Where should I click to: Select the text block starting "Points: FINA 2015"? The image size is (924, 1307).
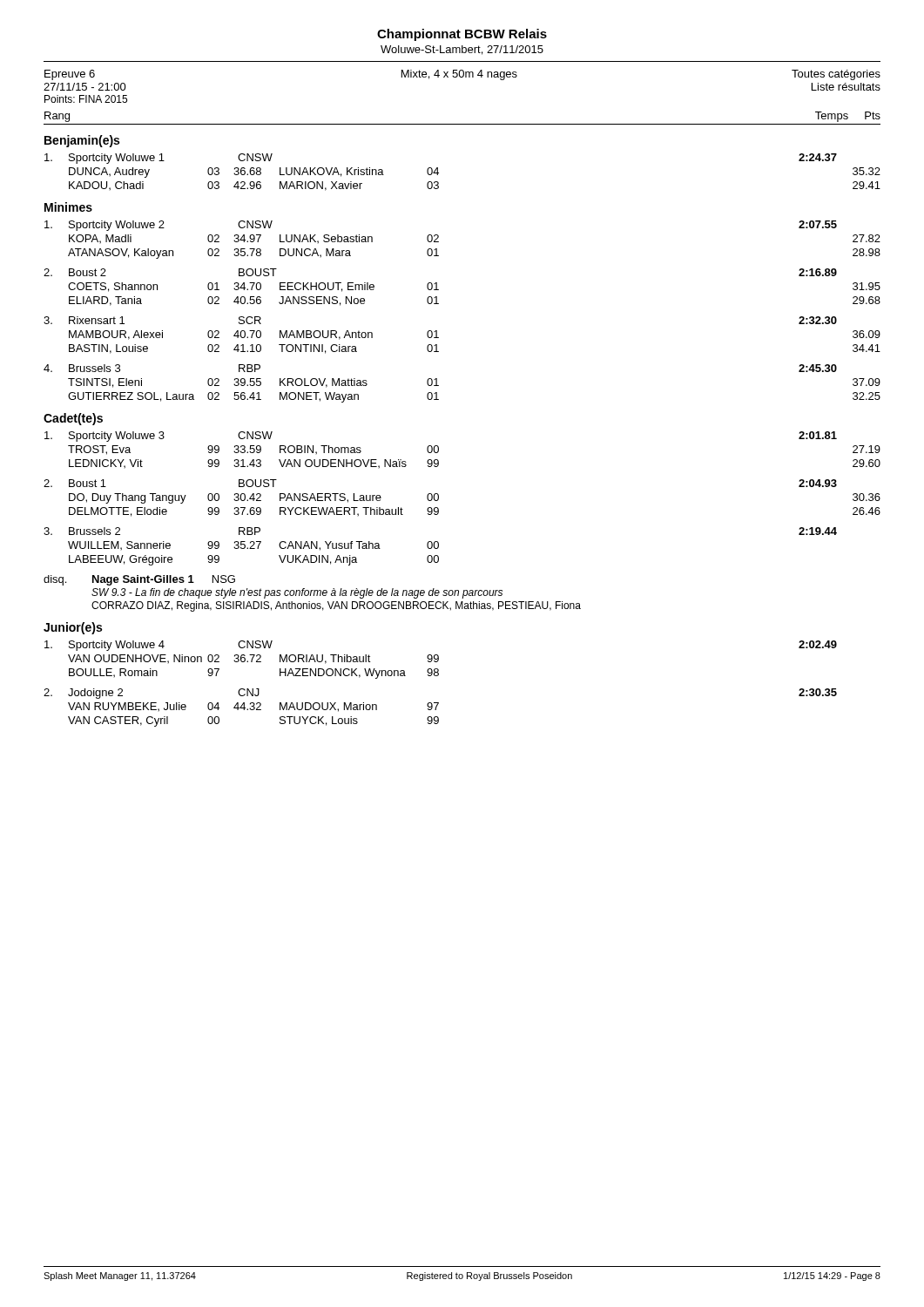tap(86, 99)
